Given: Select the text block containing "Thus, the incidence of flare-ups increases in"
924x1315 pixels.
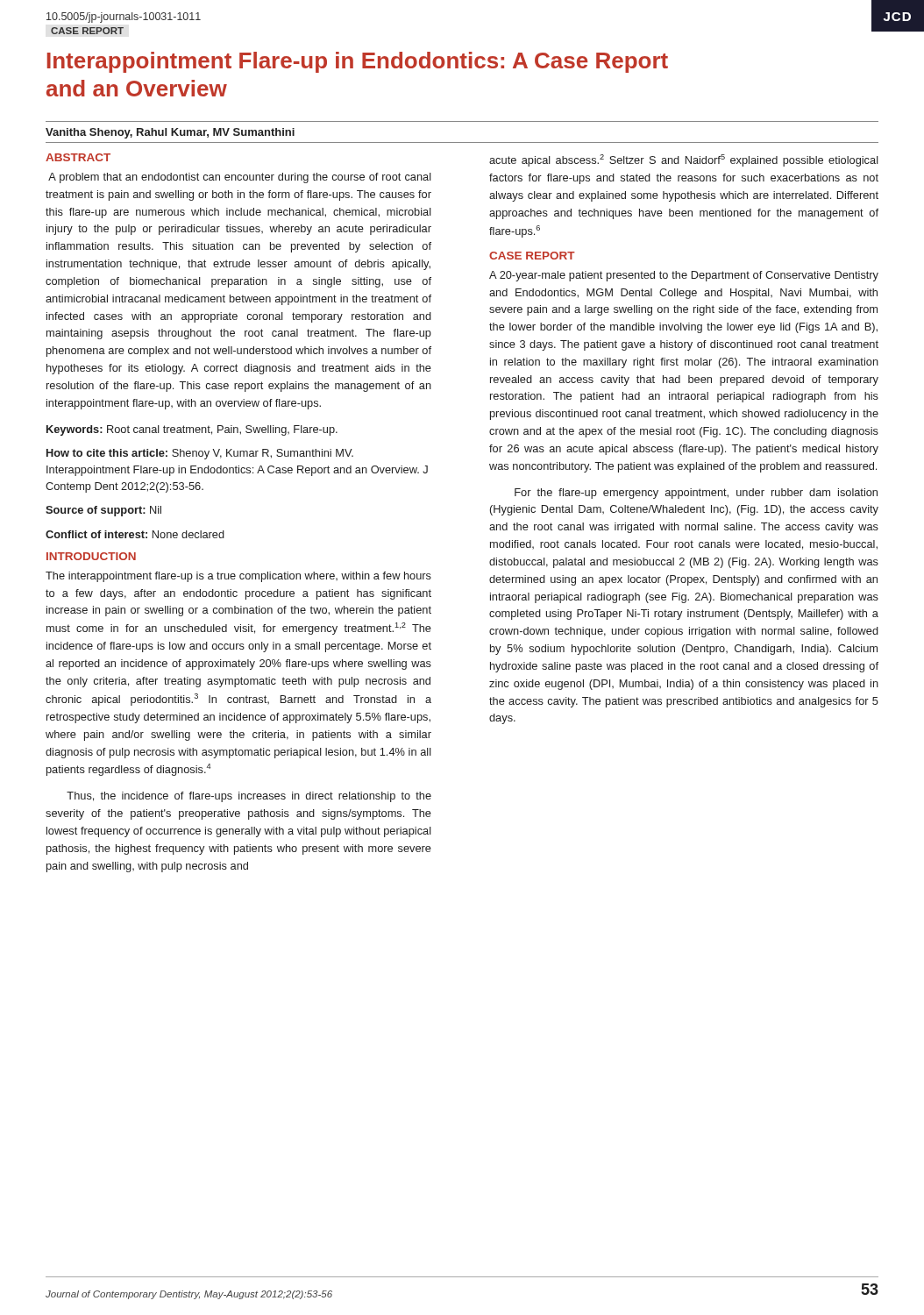Looking at the screenshot, I should point(238,831).
